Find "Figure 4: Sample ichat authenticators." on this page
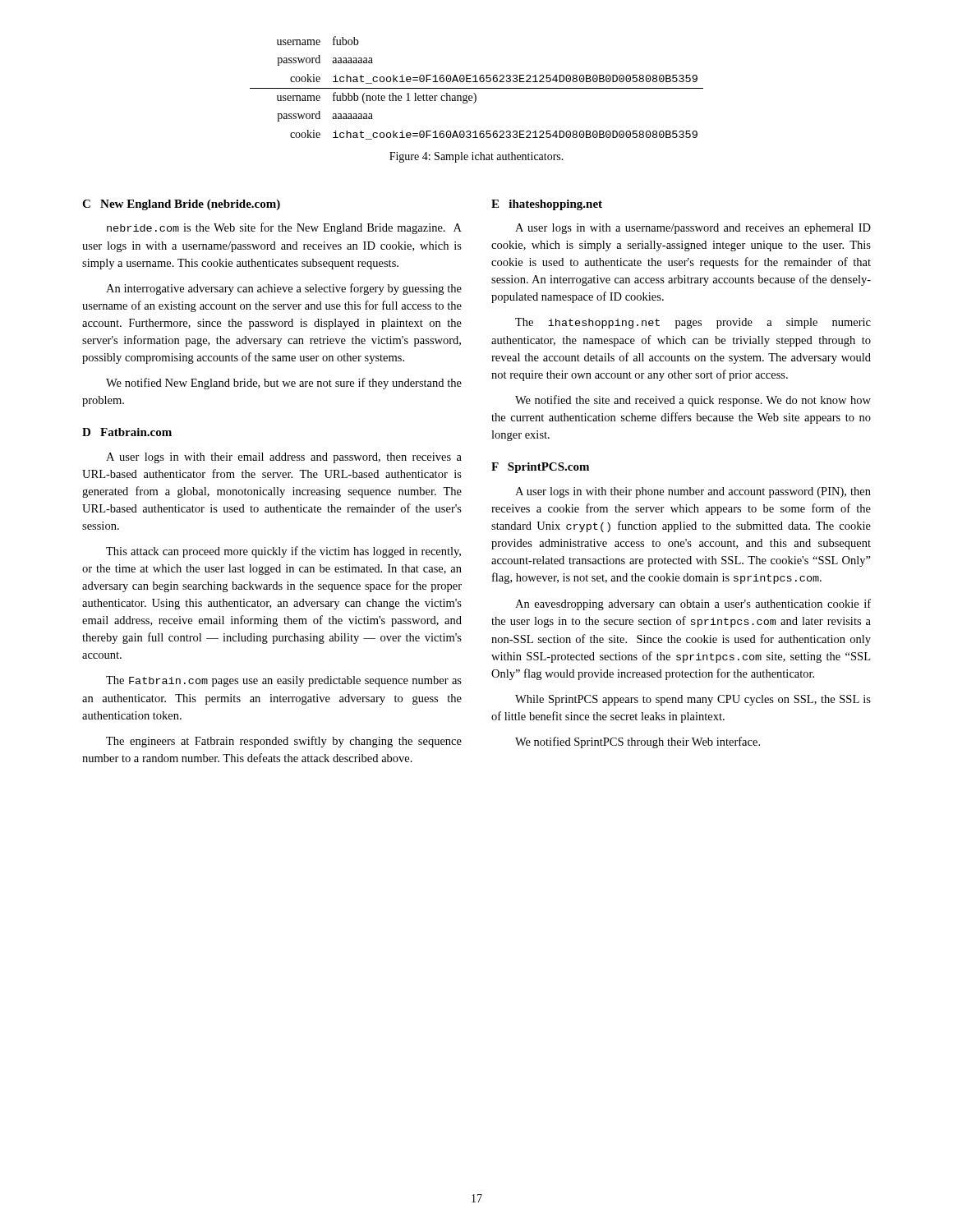 [476, 157]
